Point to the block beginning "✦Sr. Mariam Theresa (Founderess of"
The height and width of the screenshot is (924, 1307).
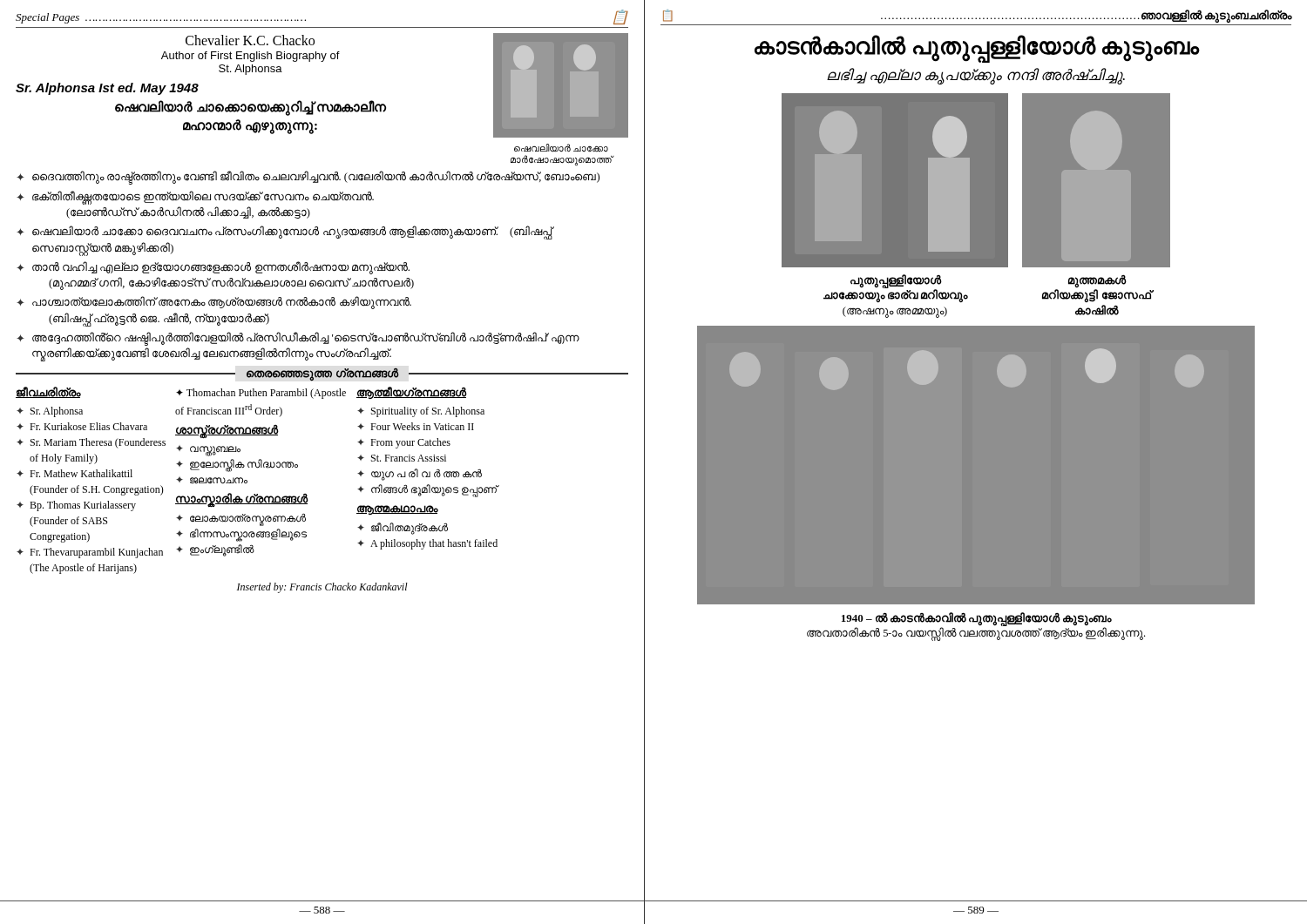[x=92, y=451]
